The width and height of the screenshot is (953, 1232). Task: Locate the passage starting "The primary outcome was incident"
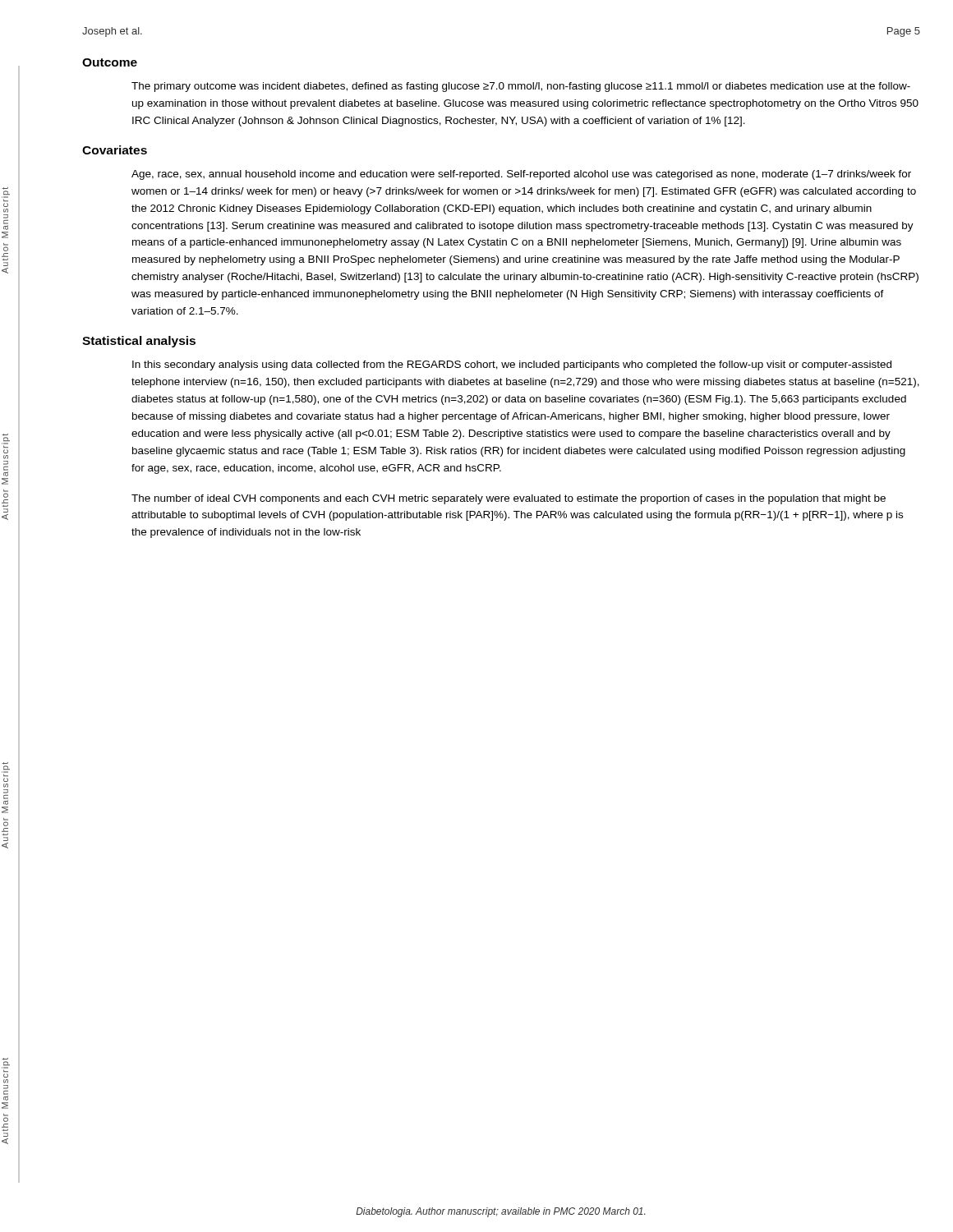pos(525,103)
